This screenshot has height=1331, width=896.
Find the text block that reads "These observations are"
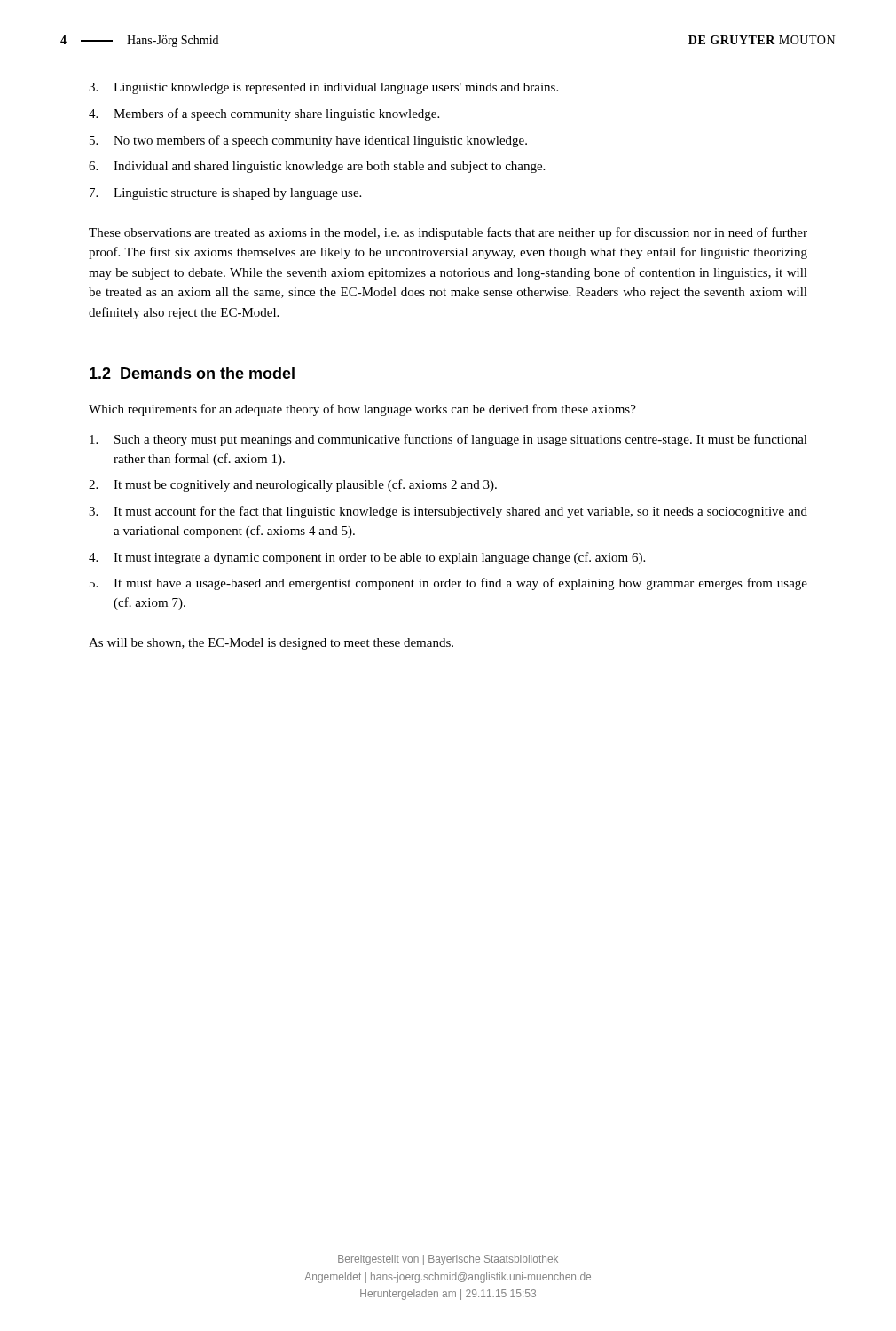tap(448, 272)
